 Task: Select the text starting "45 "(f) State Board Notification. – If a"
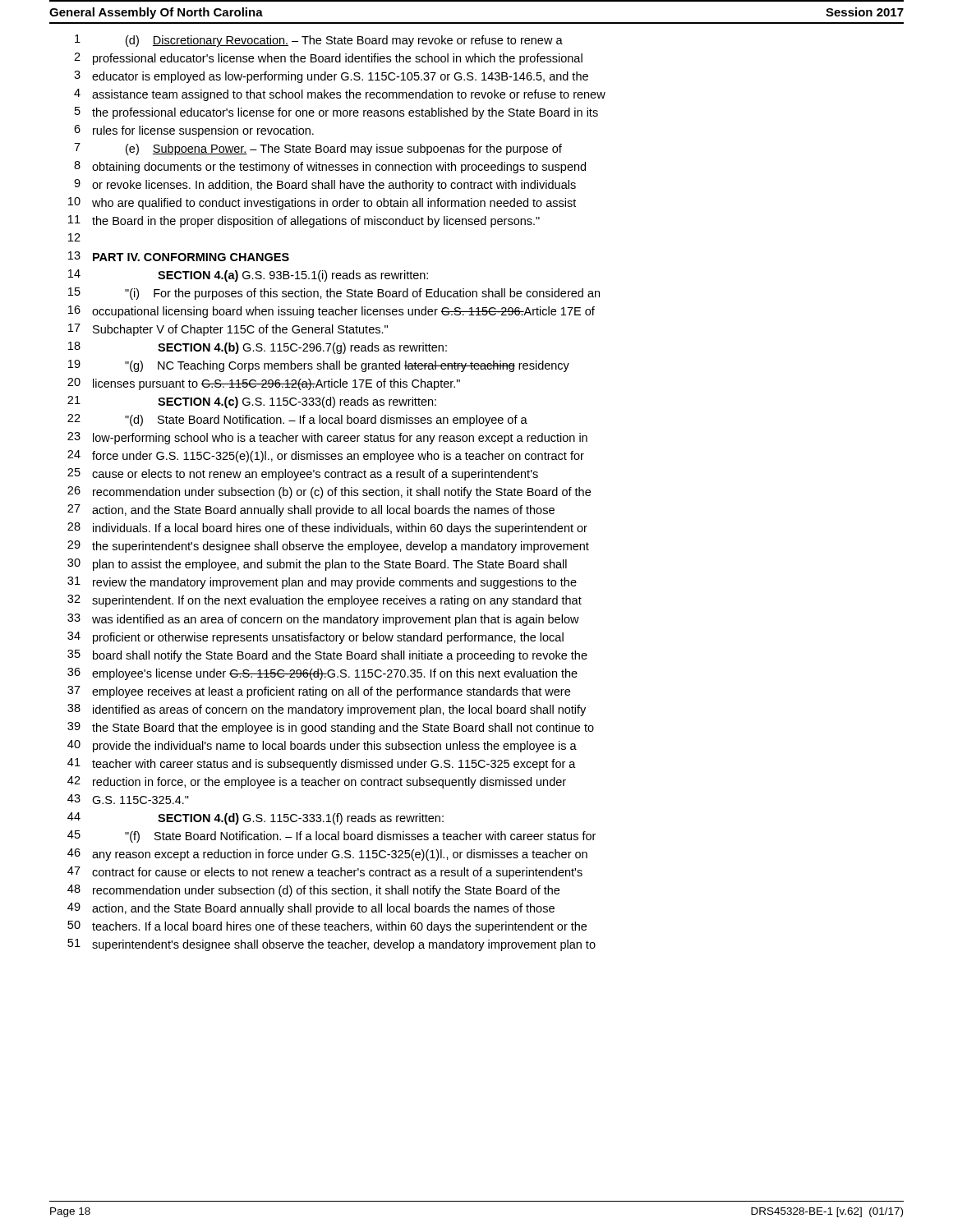(x=476, y=891)
